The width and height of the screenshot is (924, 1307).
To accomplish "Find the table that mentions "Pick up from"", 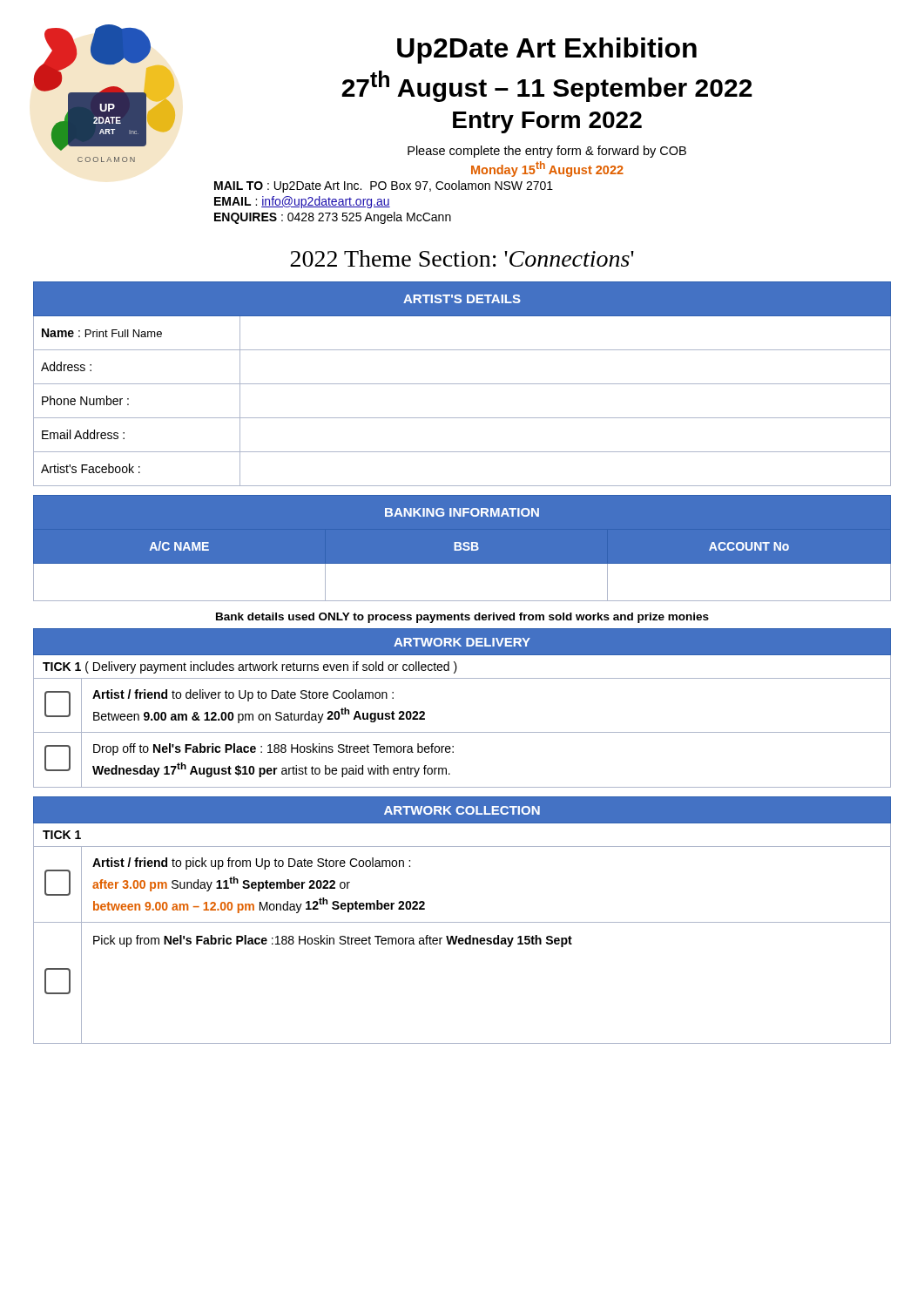I will [462, 920].
